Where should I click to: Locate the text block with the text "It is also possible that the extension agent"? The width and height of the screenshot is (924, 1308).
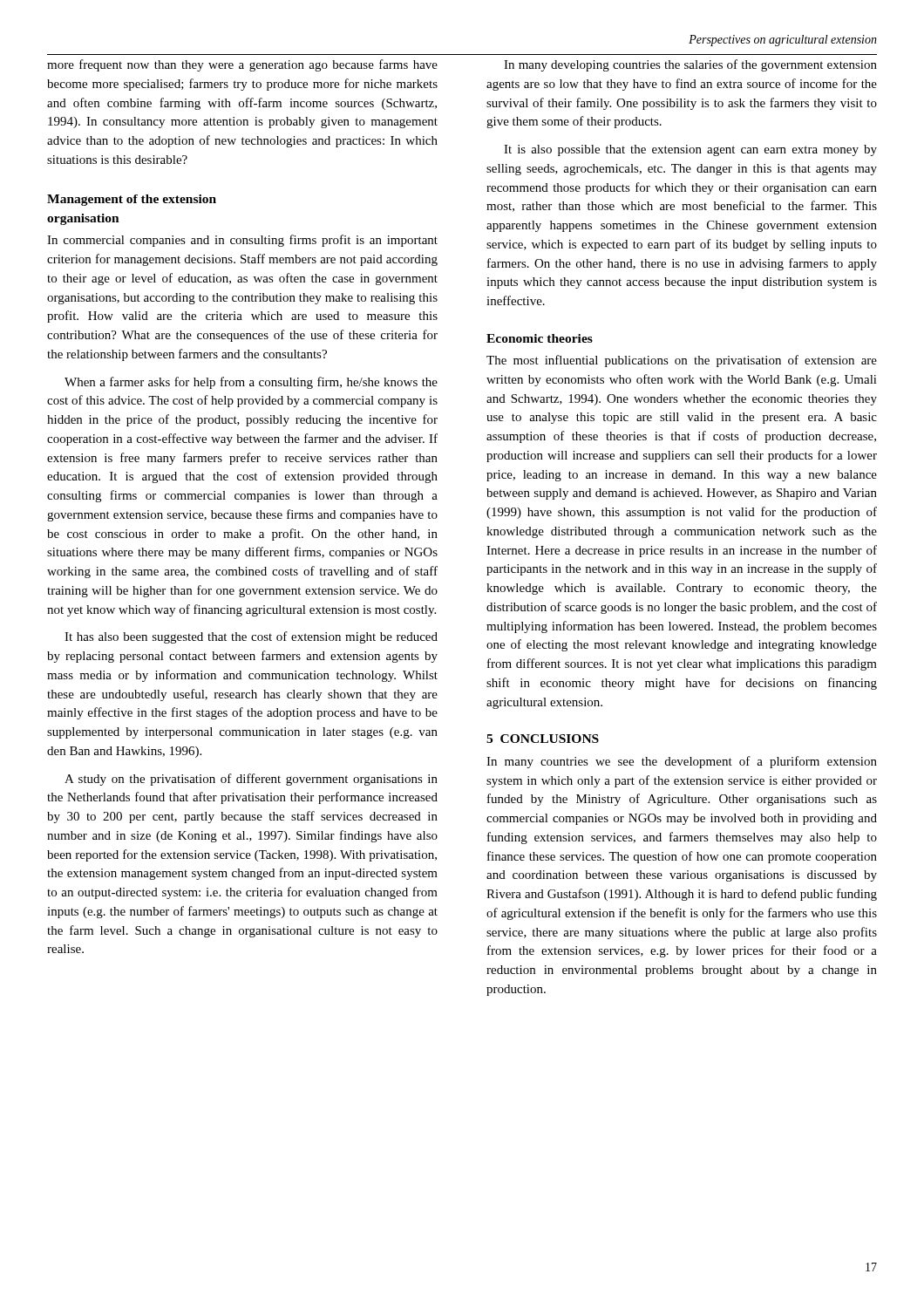[682, 226]
